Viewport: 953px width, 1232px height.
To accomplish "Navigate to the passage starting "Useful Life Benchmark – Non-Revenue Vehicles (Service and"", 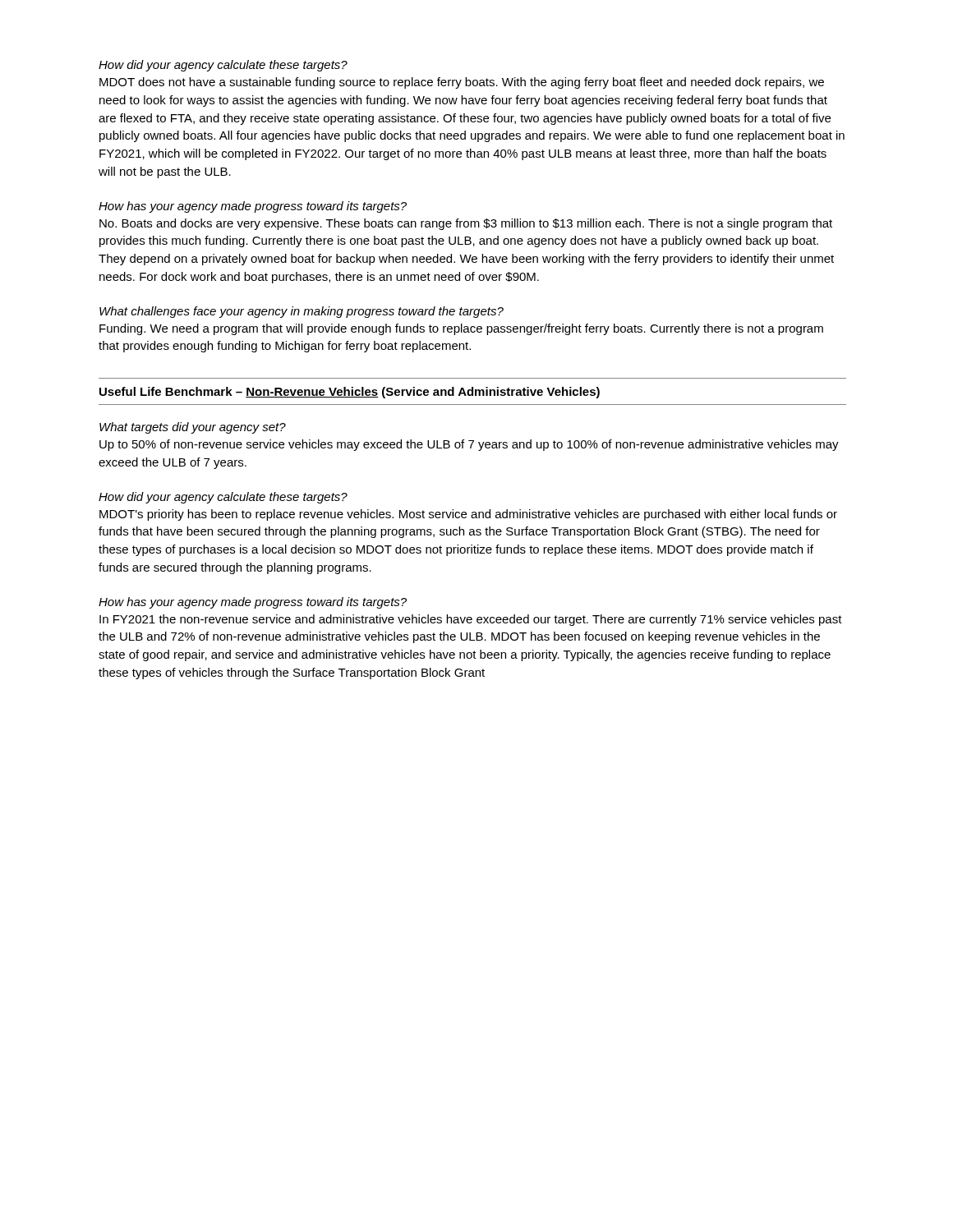I will point(349,391).
